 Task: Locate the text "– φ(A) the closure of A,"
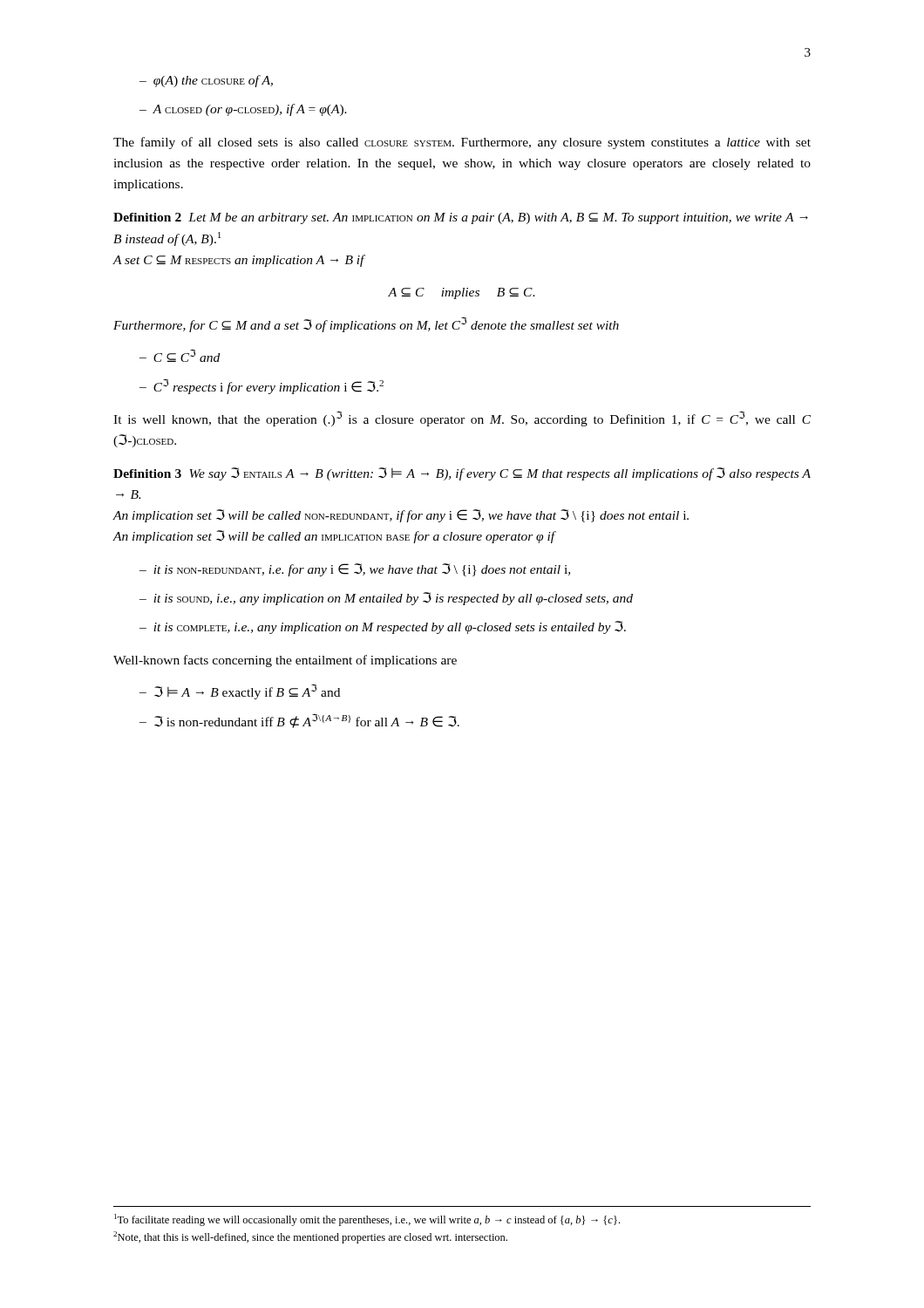[x=206, y=81]
